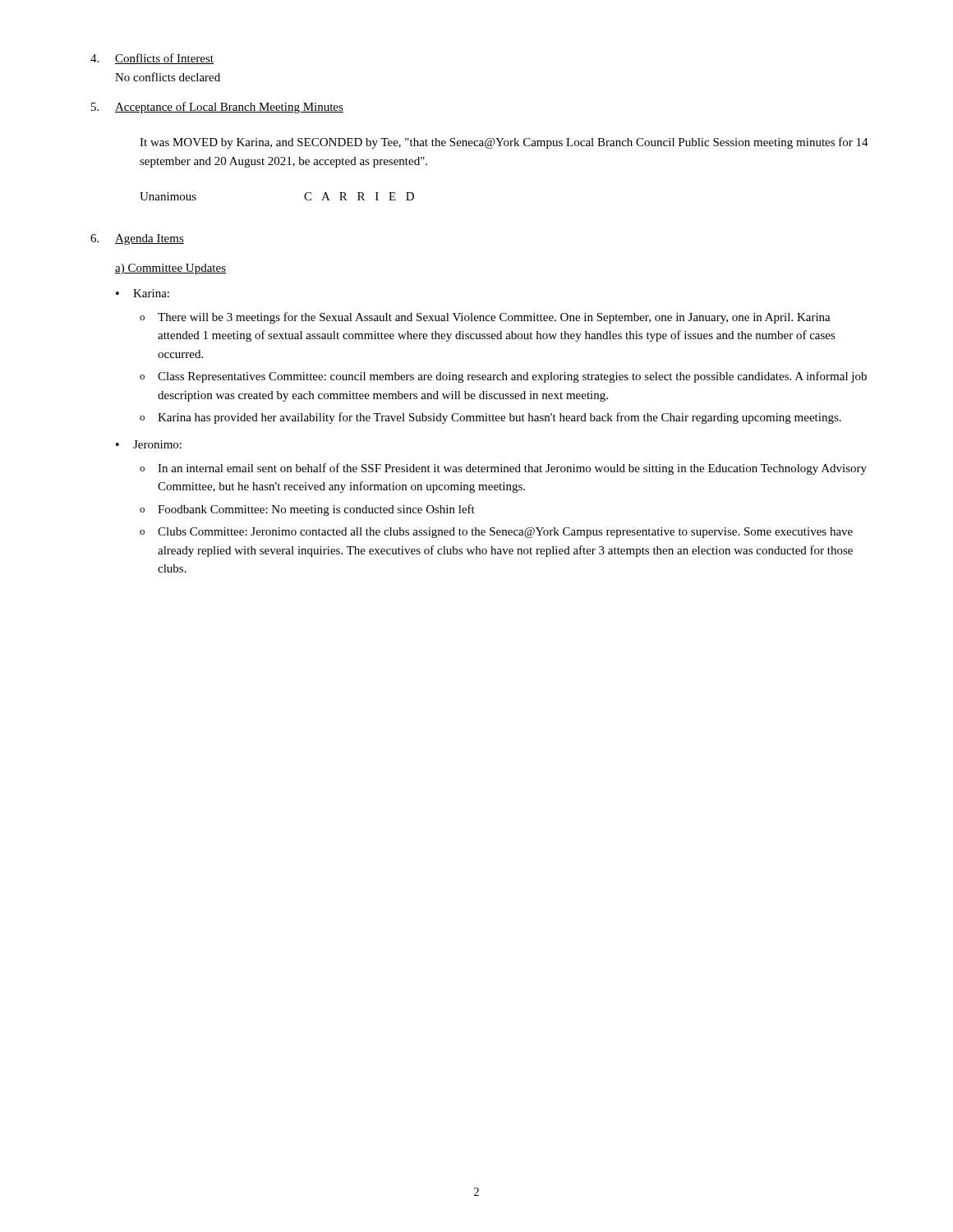Locate the text "a) Committee Updates"
The image size is (953, 1232).
170,268
